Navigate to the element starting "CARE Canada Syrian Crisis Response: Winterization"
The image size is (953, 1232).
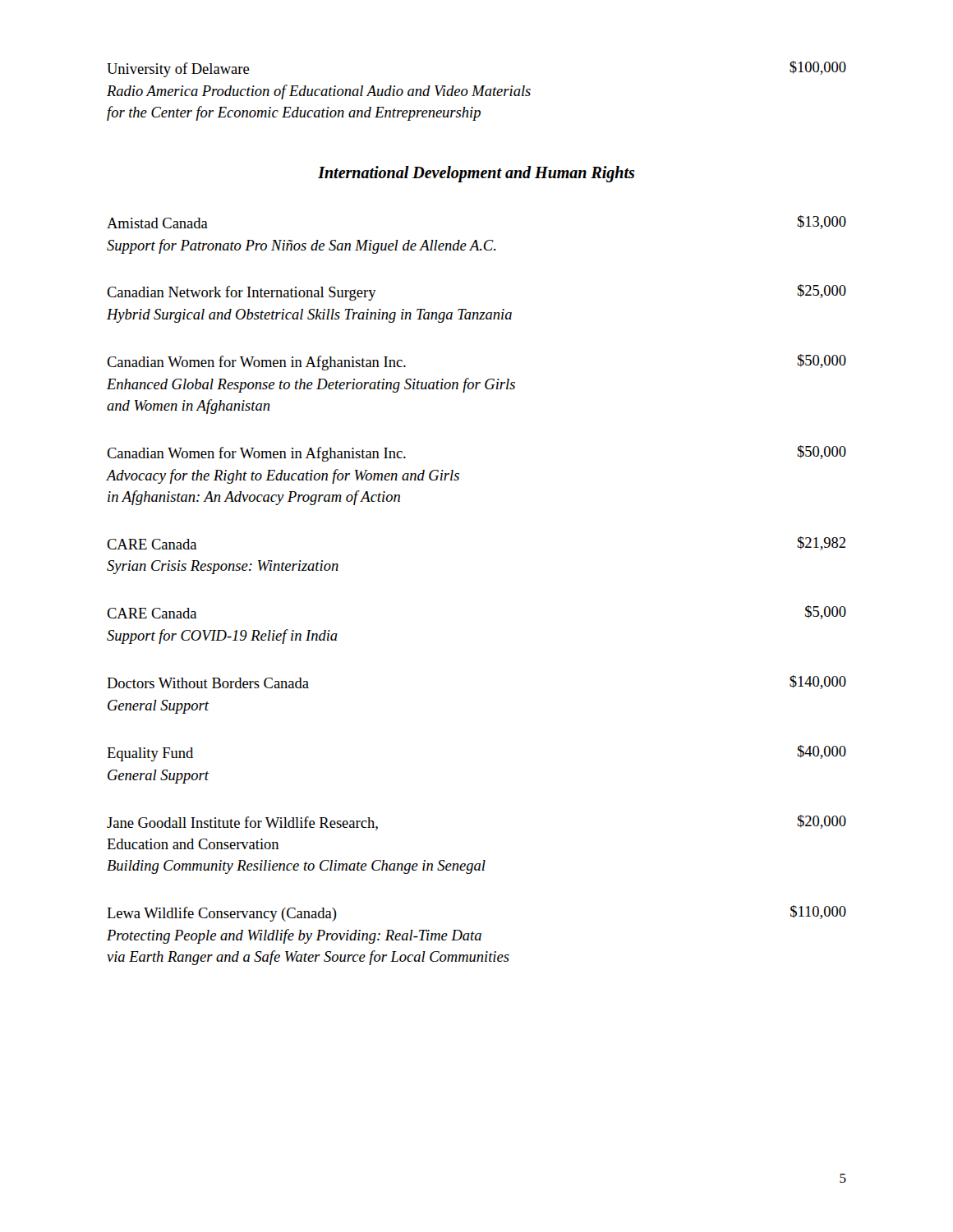[x=154, y=542]
